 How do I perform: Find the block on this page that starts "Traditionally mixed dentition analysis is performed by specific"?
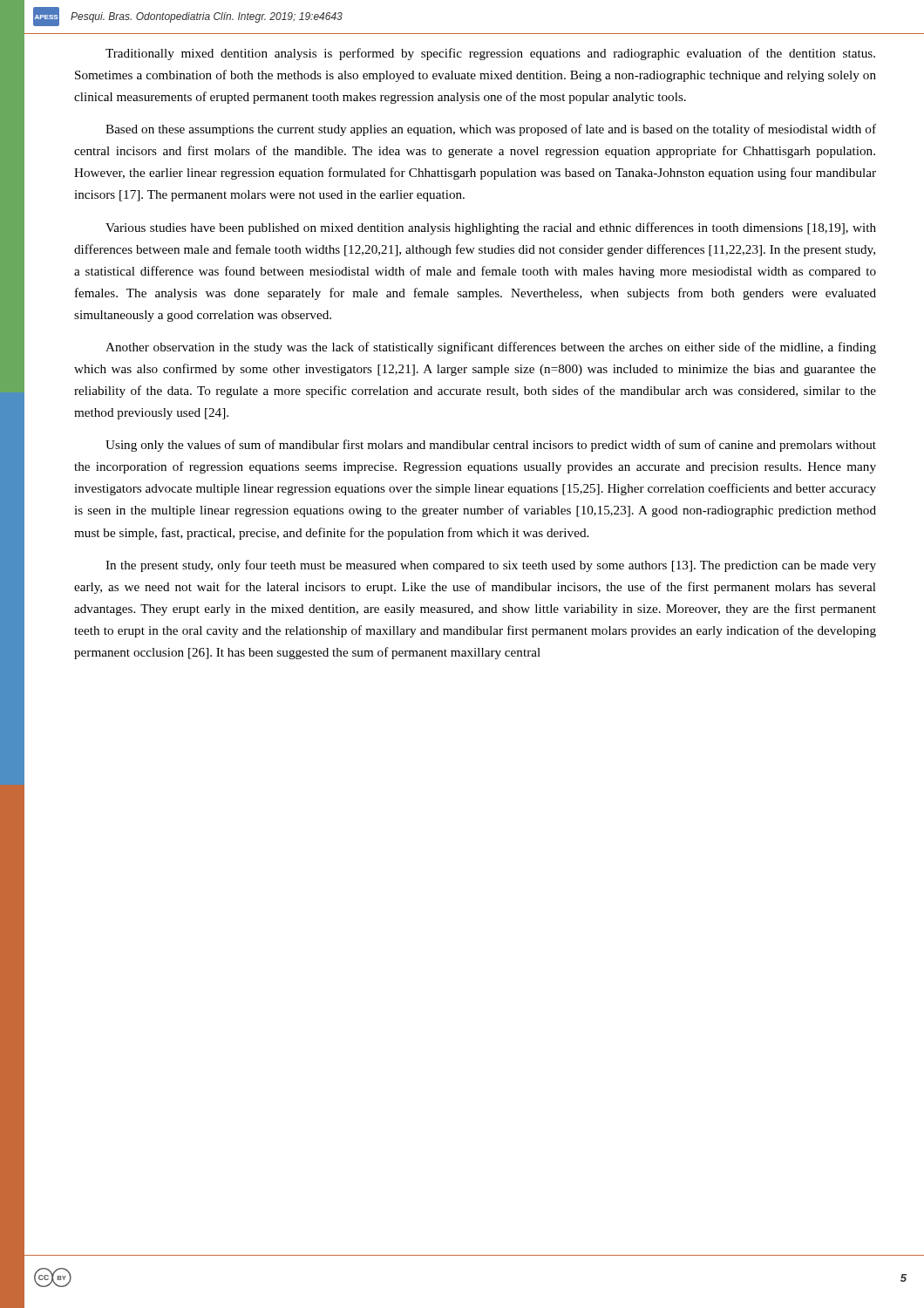tap(475, 352)
